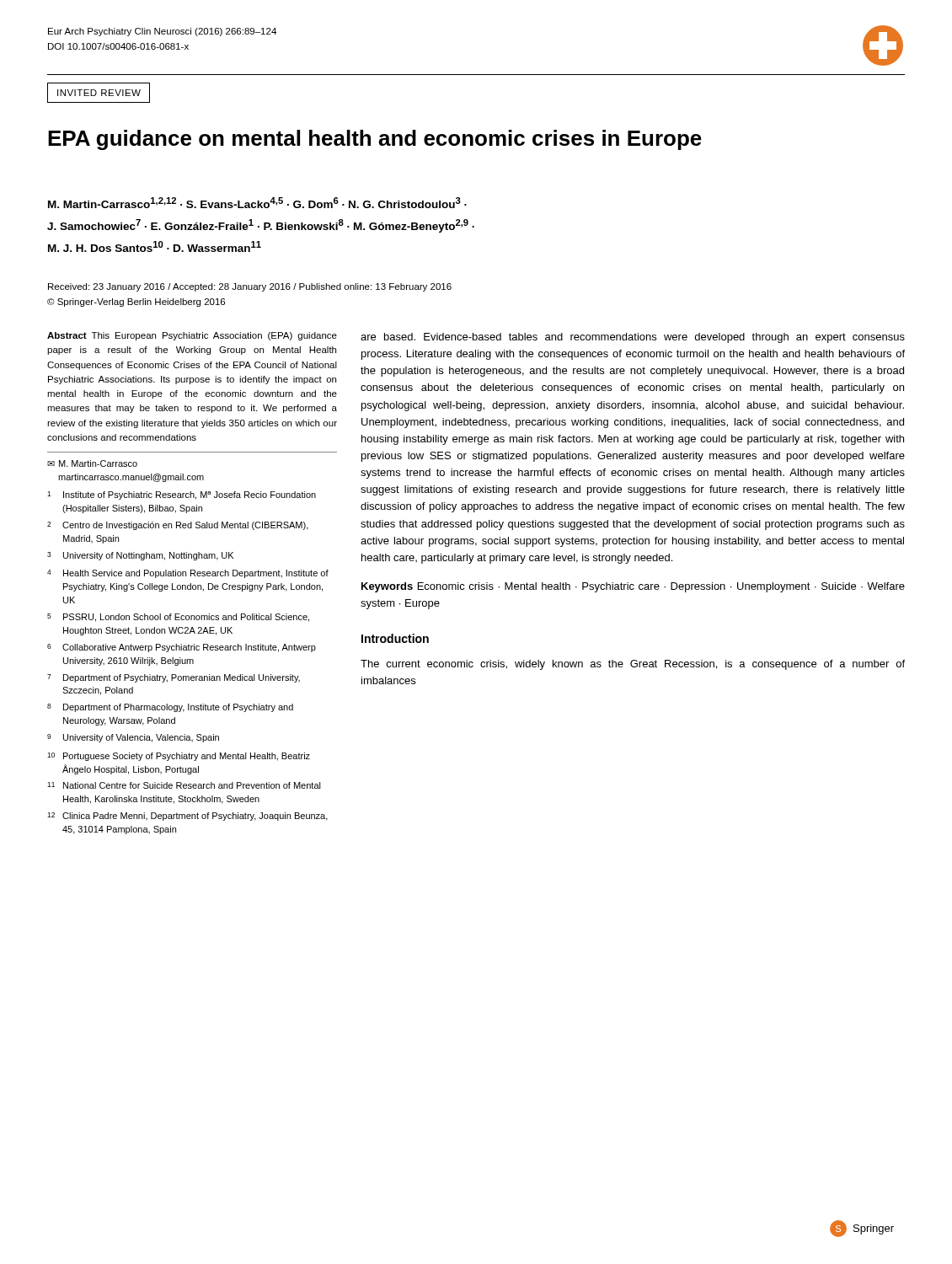
Task: Locate the text "INVITED REVIEW"
Action: tap(99, 93)
